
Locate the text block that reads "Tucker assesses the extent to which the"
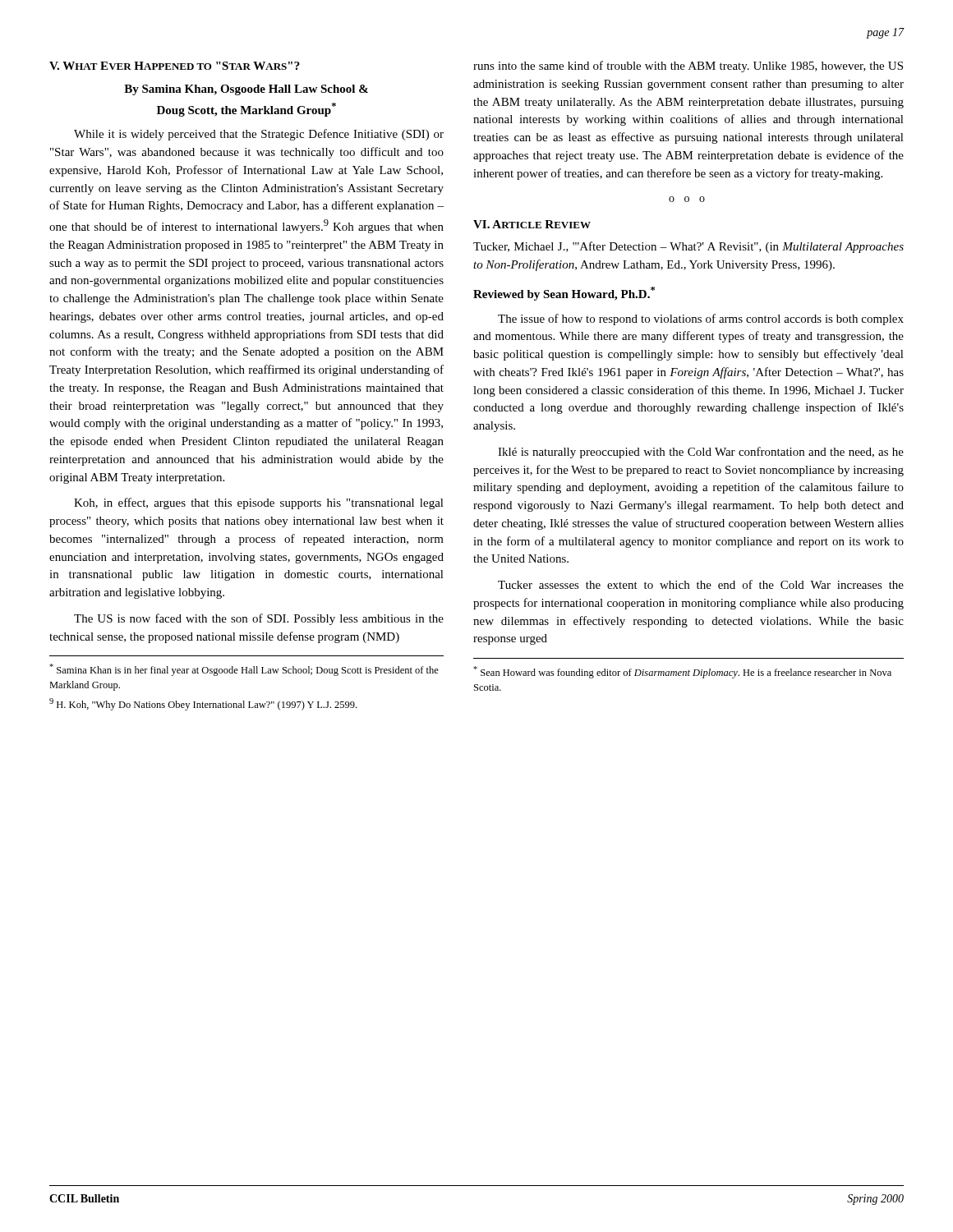(x=688, y=612)
